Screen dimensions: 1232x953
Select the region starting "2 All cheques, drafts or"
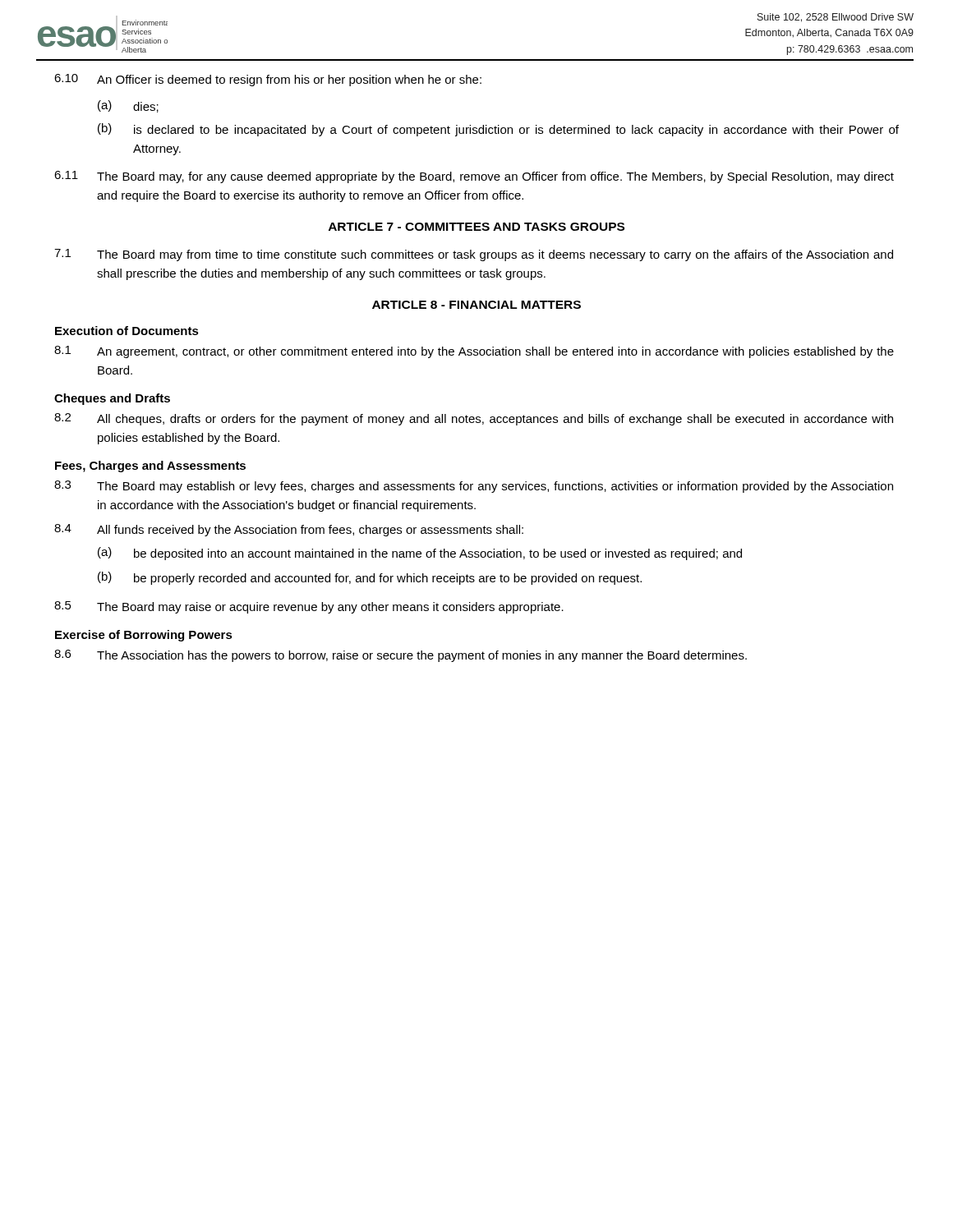point(474,428)
